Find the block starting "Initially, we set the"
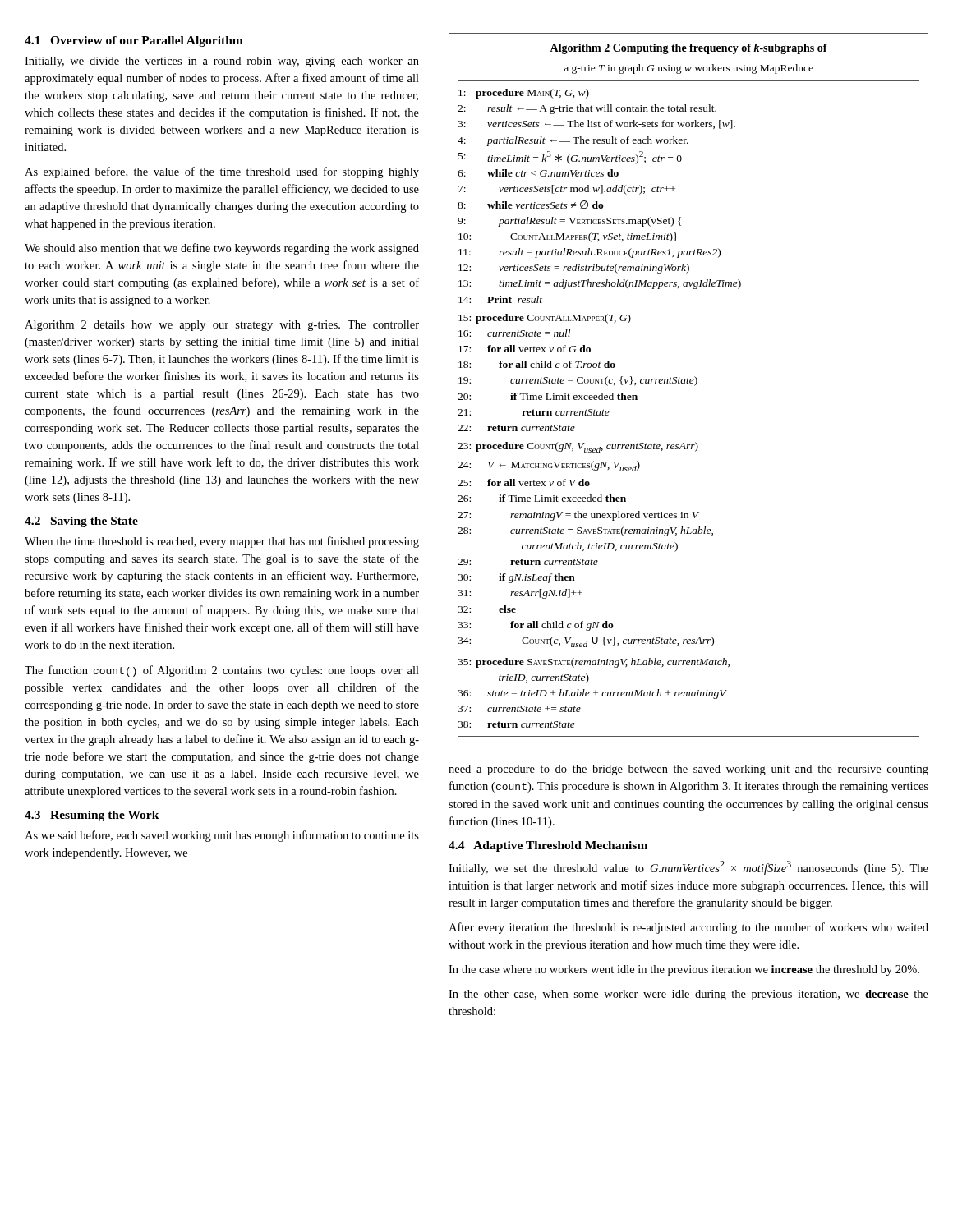 click(688, 939)
